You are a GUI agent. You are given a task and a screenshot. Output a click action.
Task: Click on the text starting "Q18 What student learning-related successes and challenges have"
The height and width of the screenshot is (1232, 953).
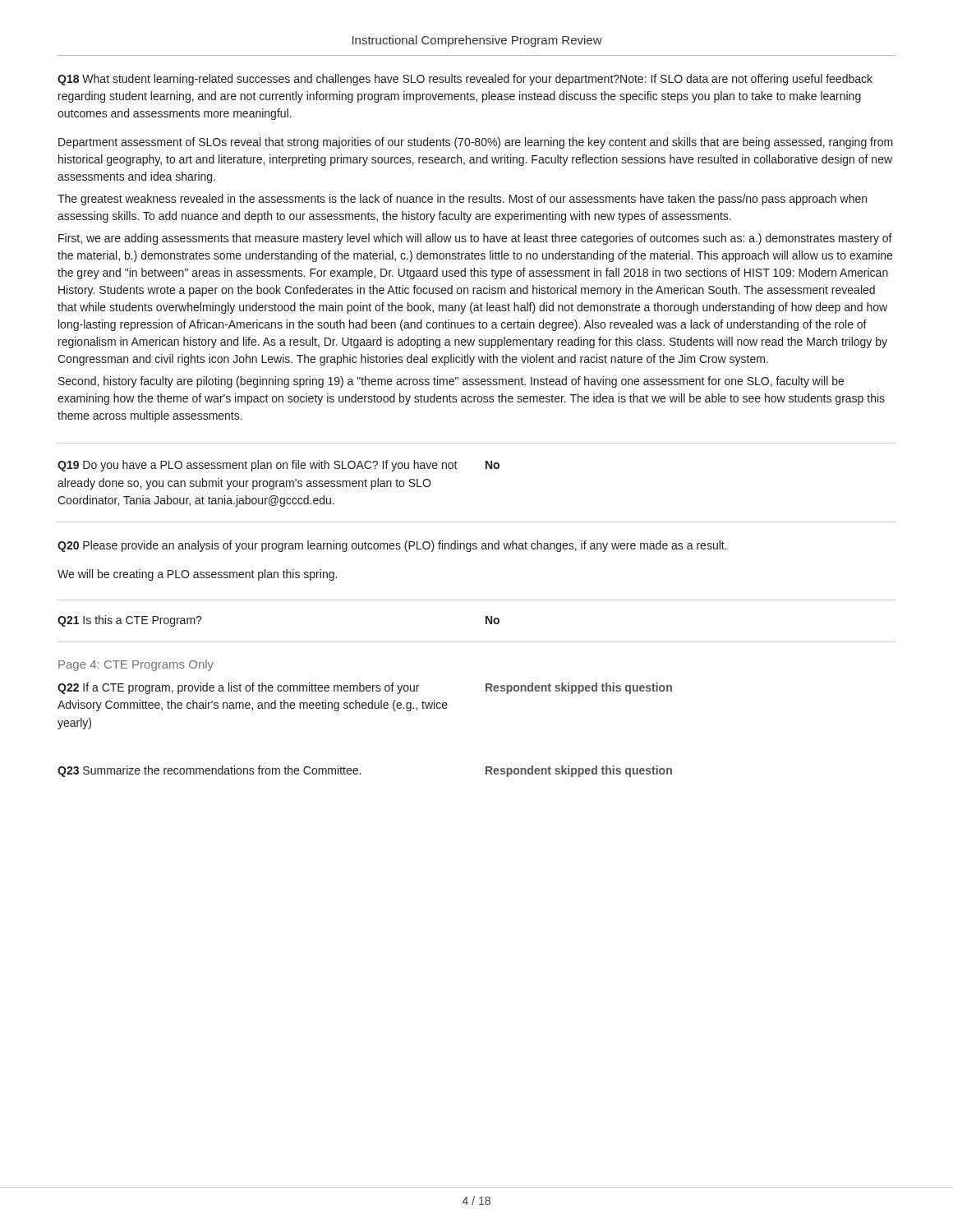tap(476, 96)
